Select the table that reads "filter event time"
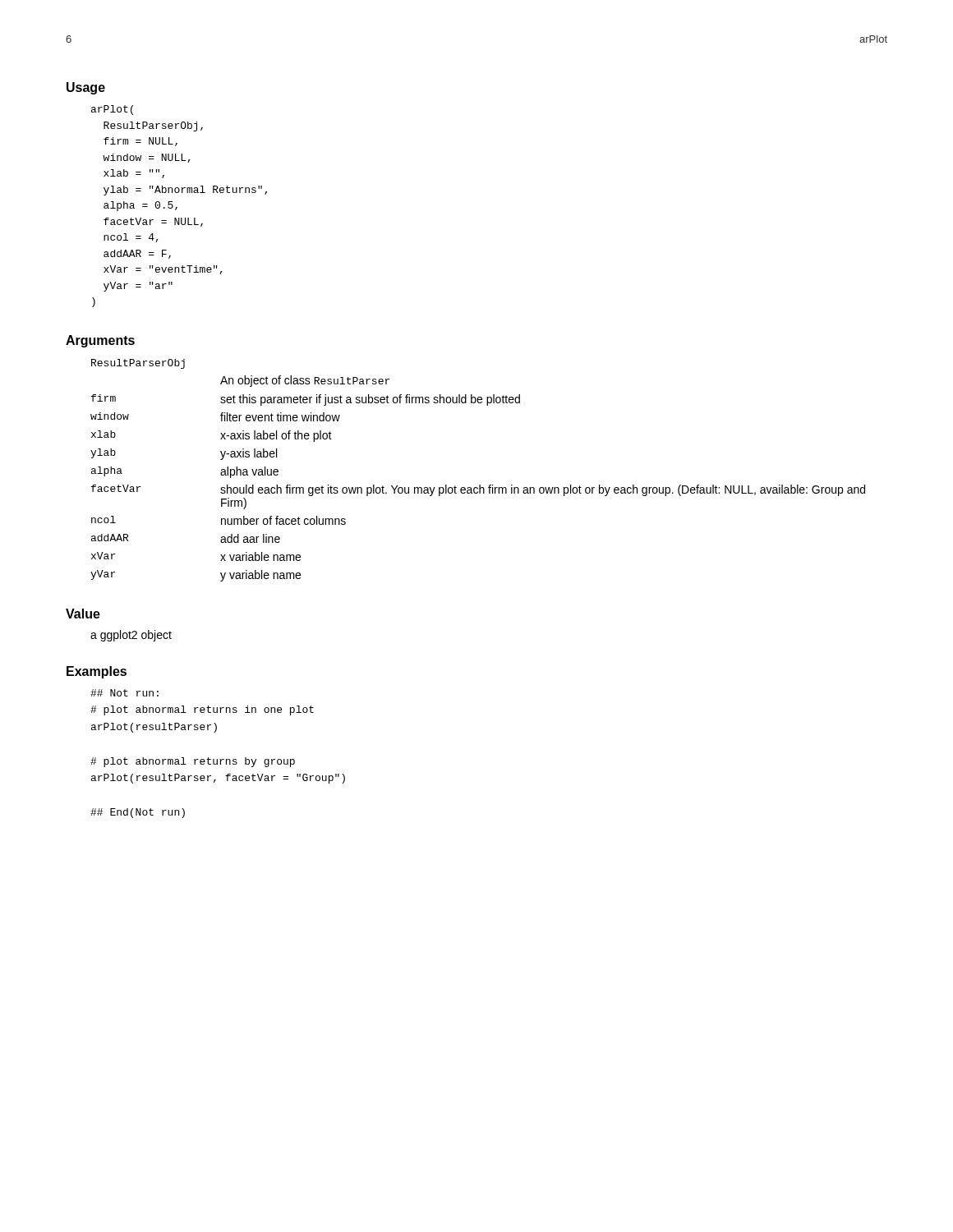The image size is (953, 1232). pyautogui.click(x=476, y=469)
